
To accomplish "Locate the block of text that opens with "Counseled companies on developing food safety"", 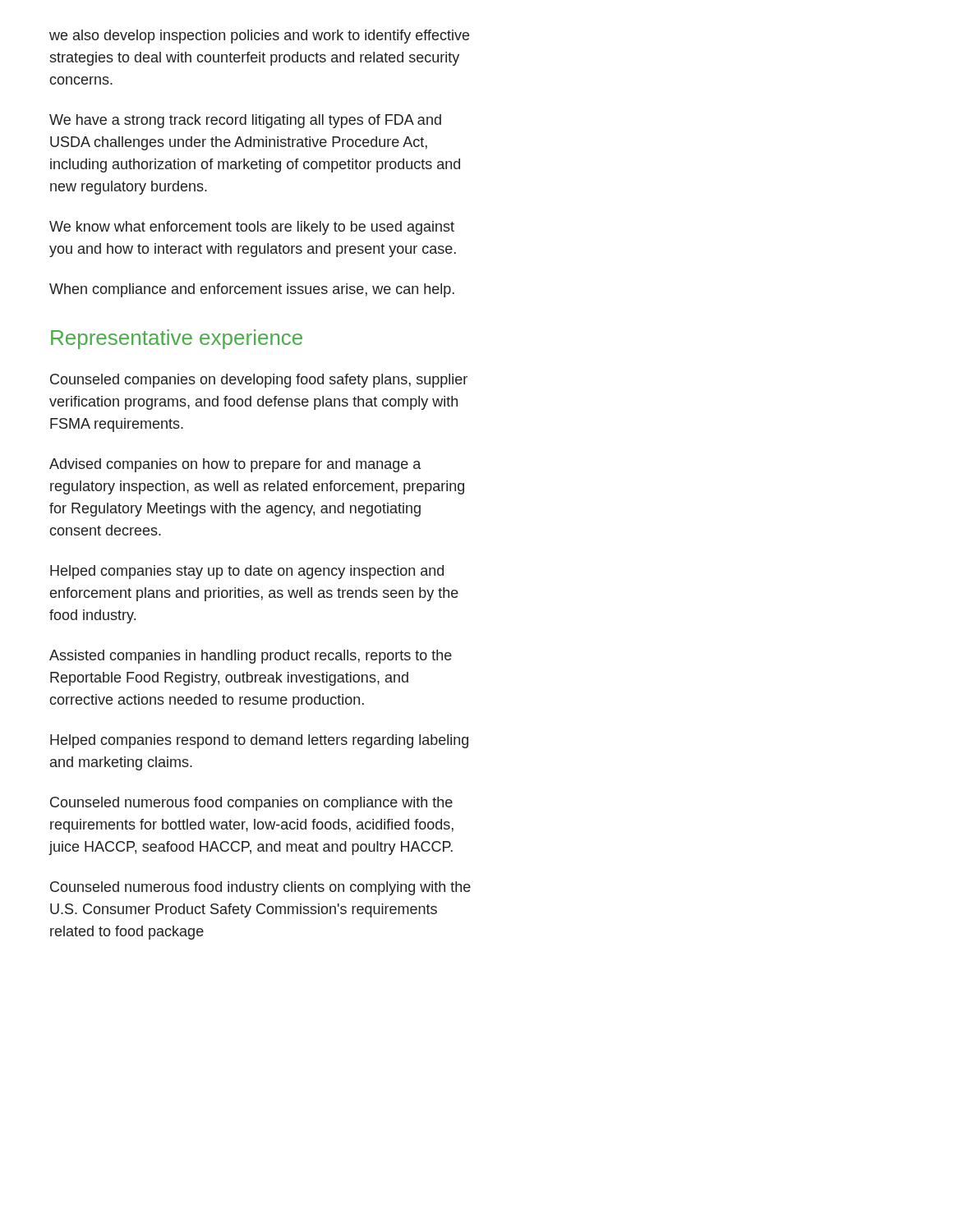I will (x=259, y=402).
